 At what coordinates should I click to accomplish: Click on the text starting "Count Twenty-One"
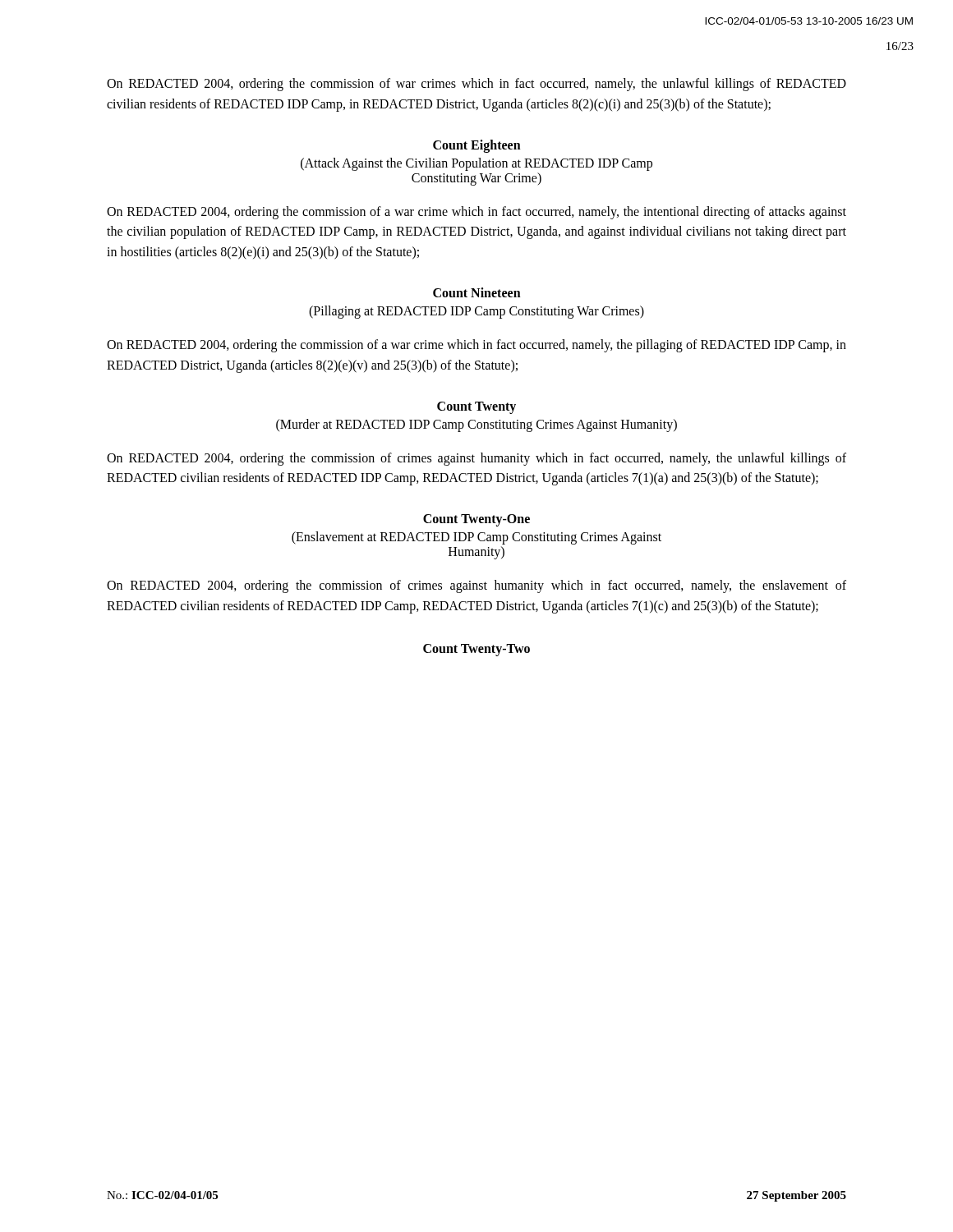(476, 519)
